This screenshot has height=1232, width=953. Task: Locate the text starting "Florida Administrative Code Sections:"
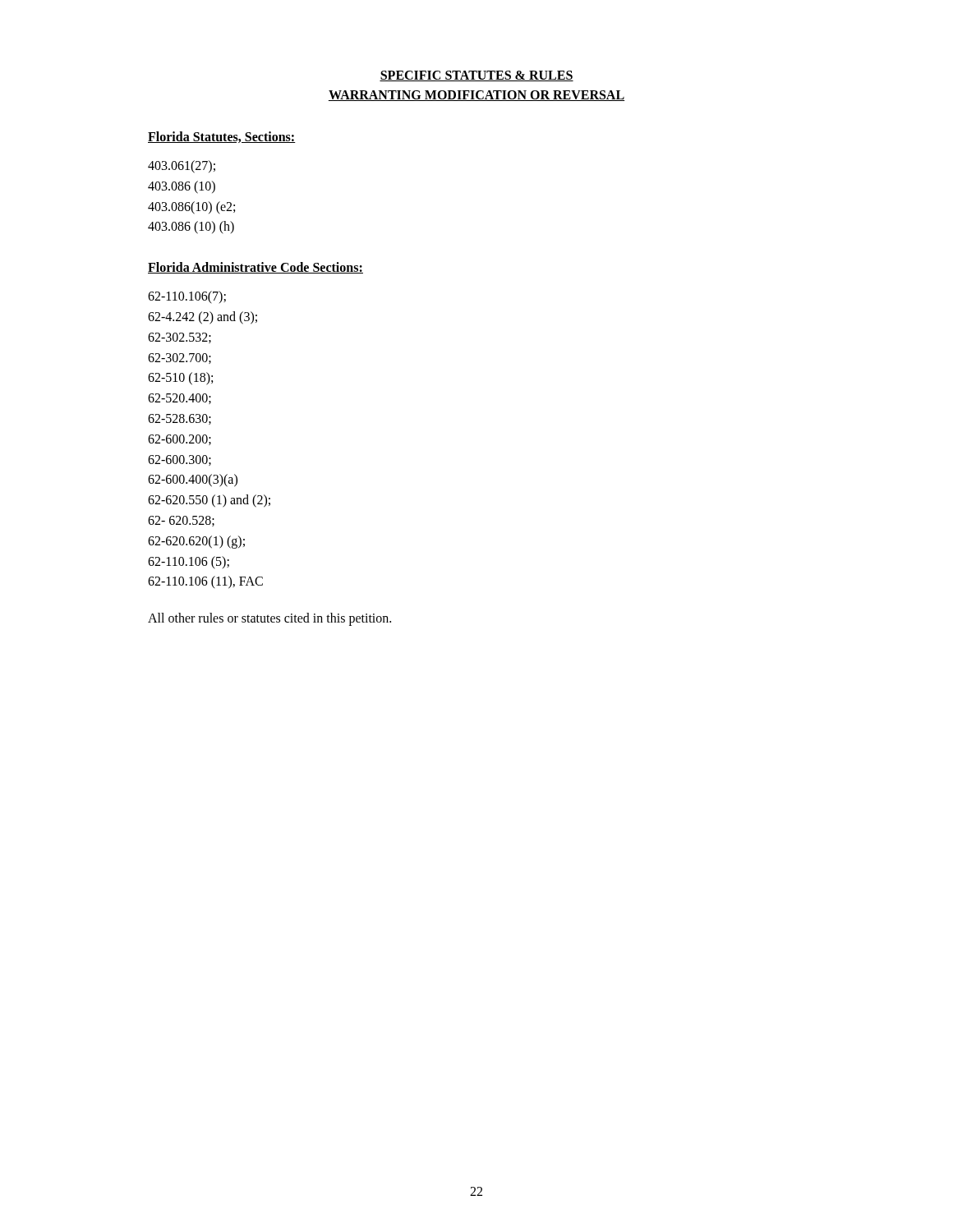click(255, 268)
